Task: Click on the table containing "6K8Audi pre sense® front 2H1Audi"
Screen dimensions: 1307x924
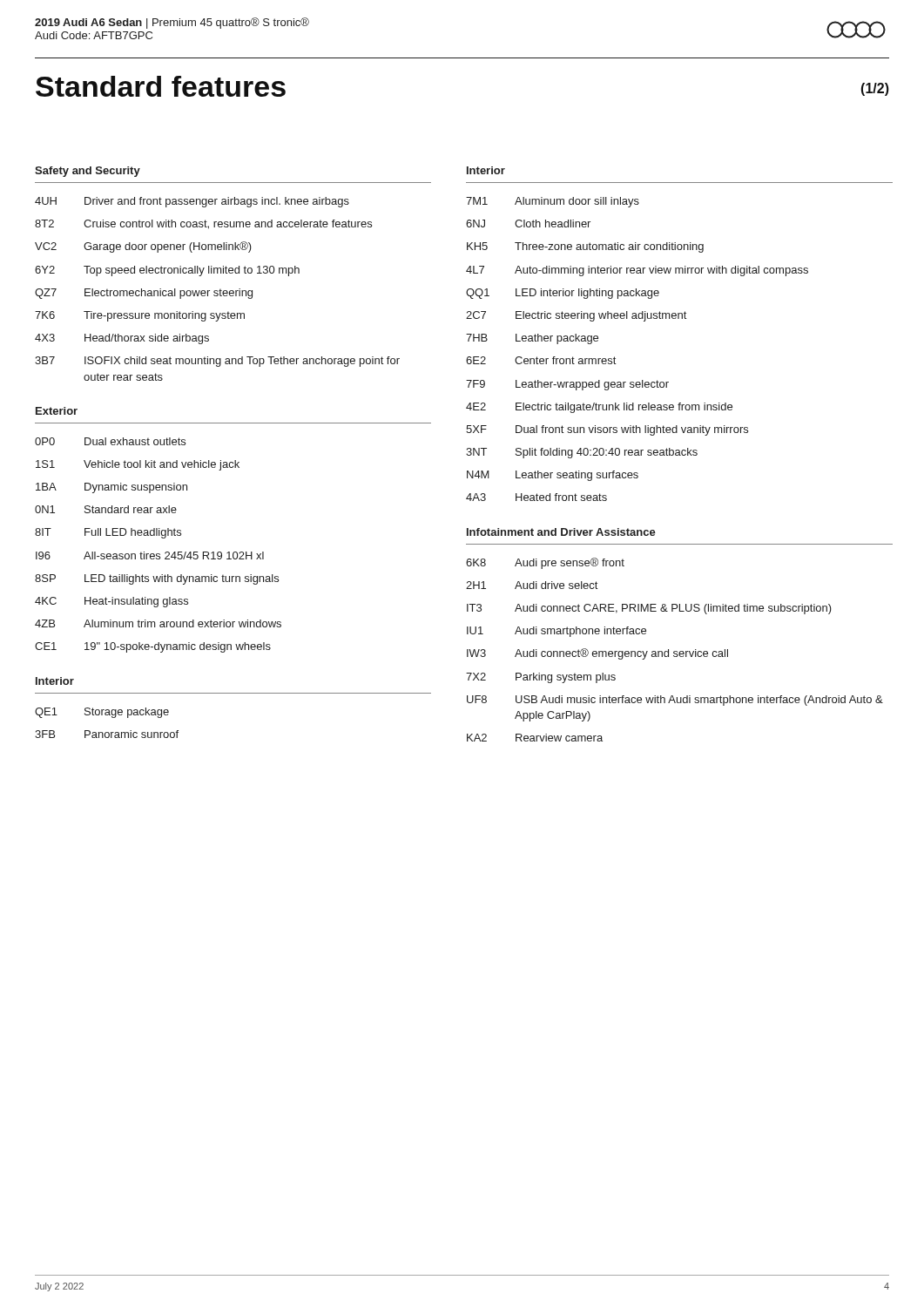Action: [679, 650]
